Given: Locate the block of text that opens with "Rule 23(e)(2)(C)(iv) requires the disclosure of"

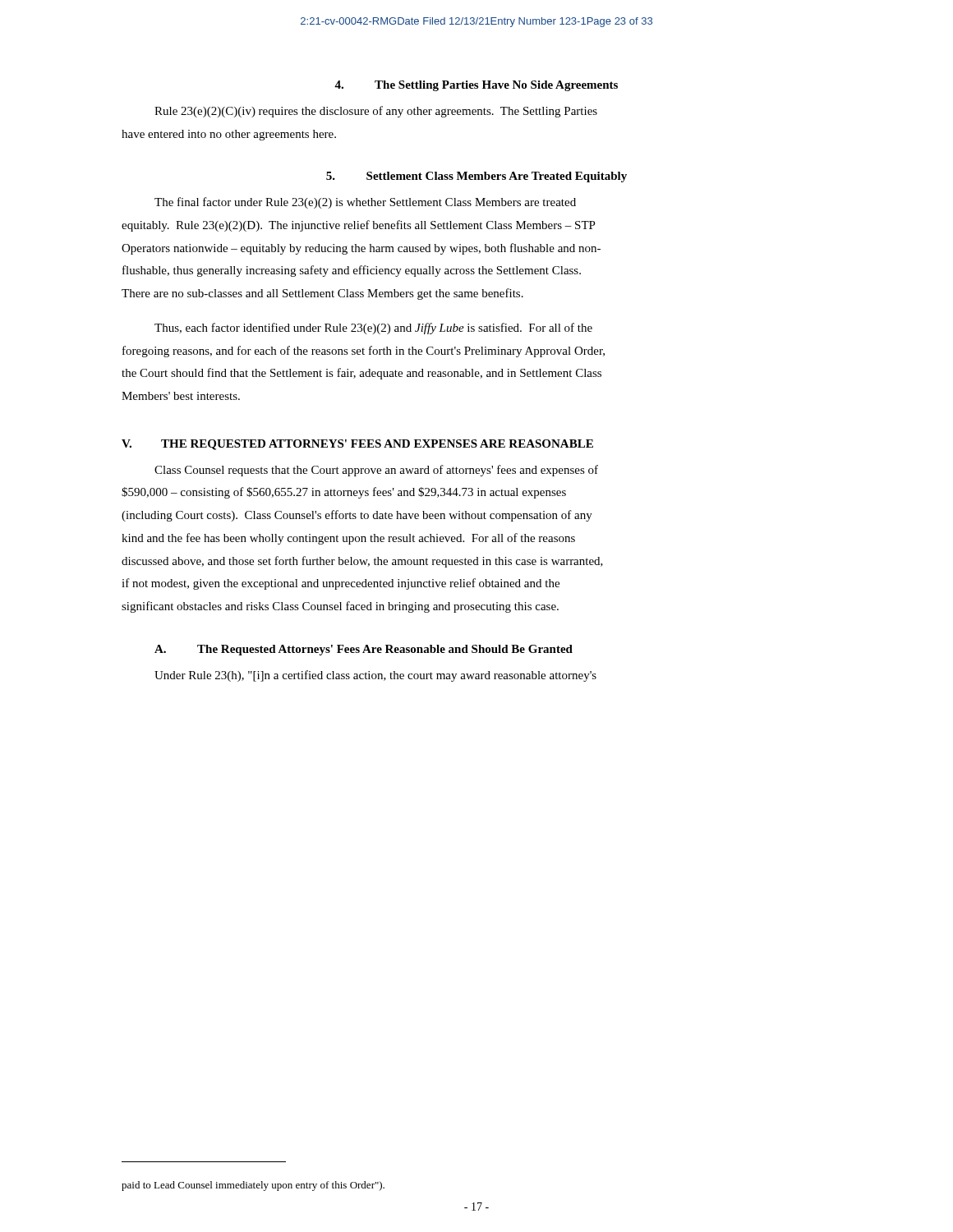Looking at the screenshot, I should click(376, 111).
